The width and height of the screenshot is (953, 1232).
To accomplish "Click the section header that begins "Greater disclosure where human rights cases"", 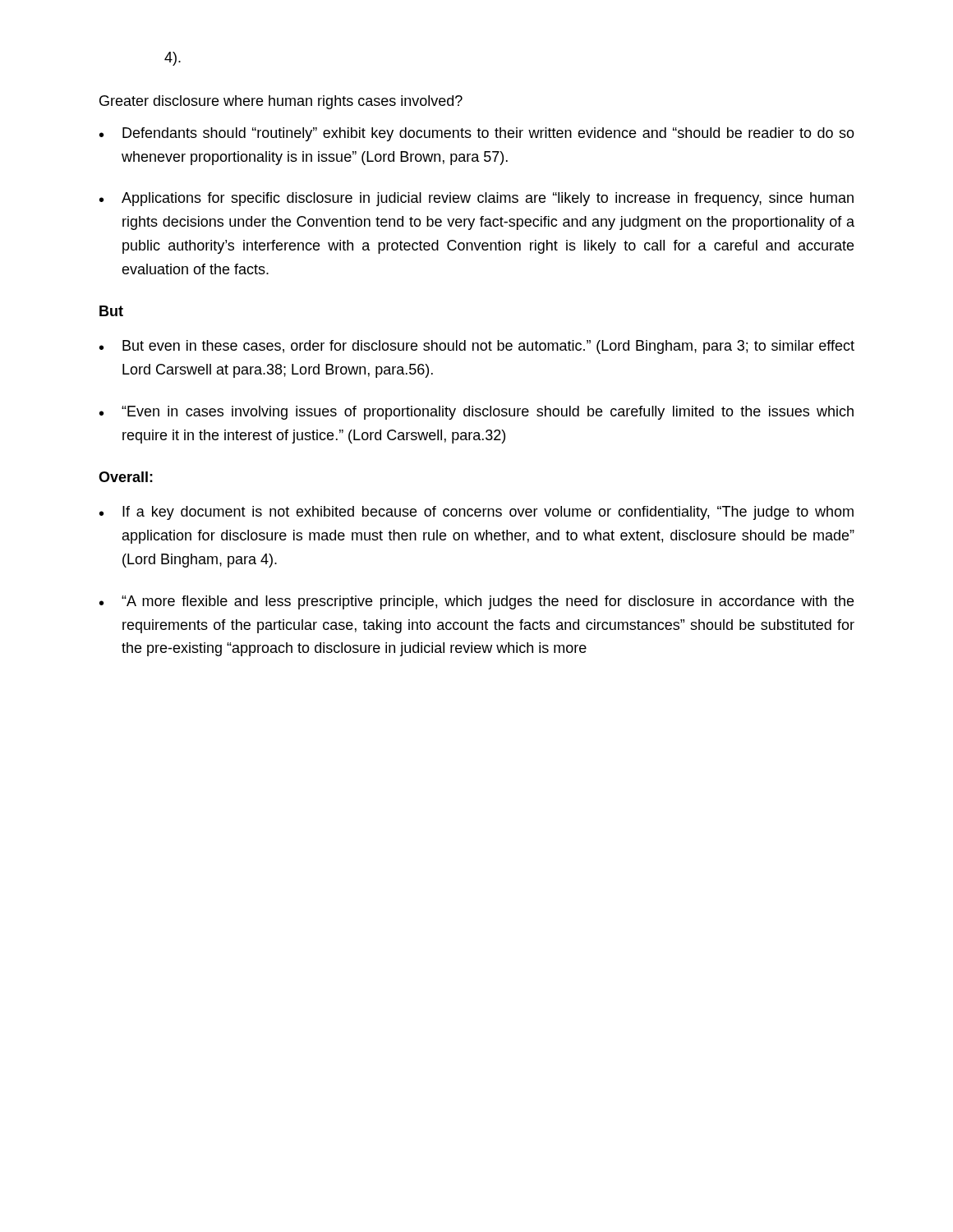I will coord(281,101).
